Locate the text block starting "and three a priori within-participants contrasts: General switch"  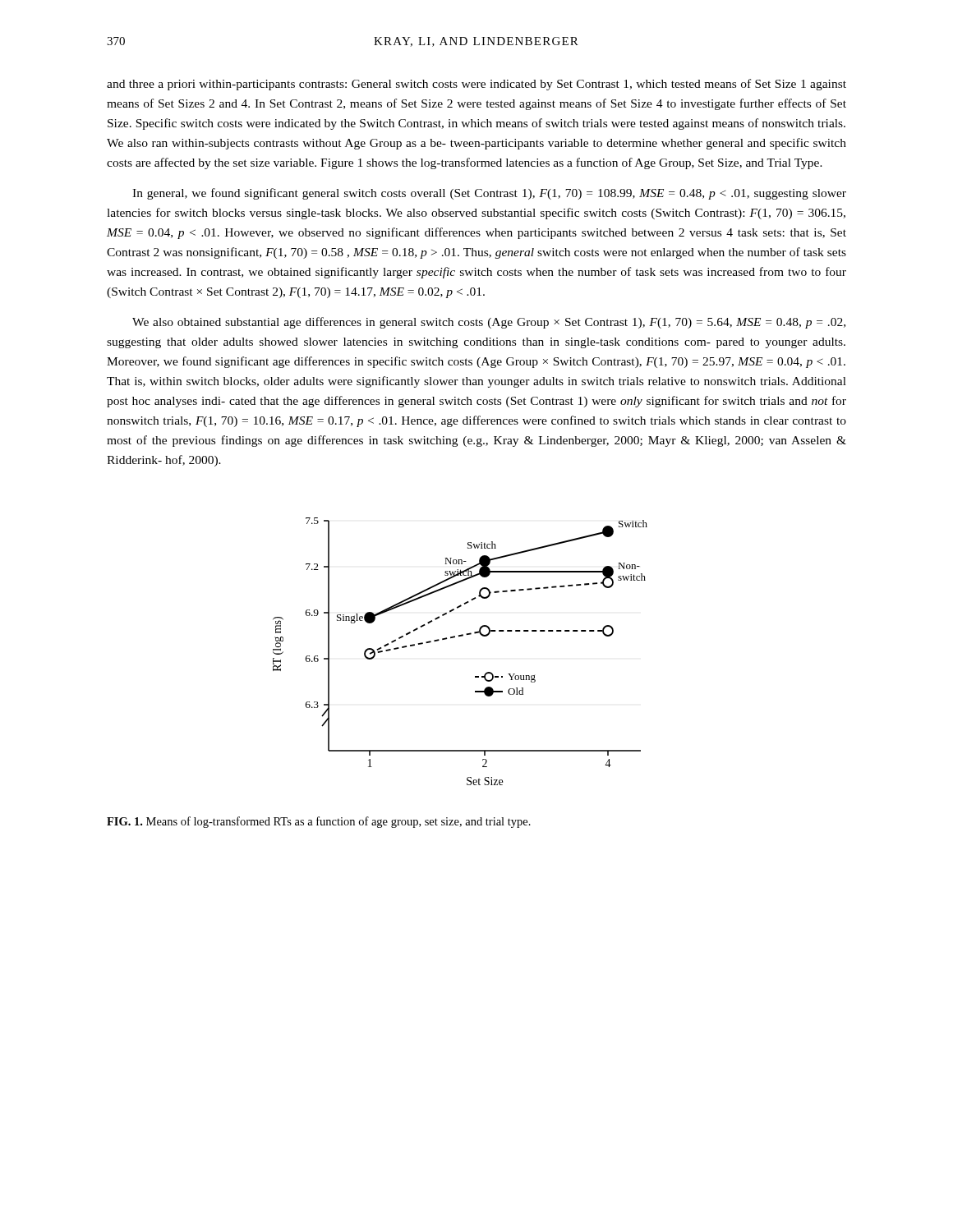[x=476, y=123]
